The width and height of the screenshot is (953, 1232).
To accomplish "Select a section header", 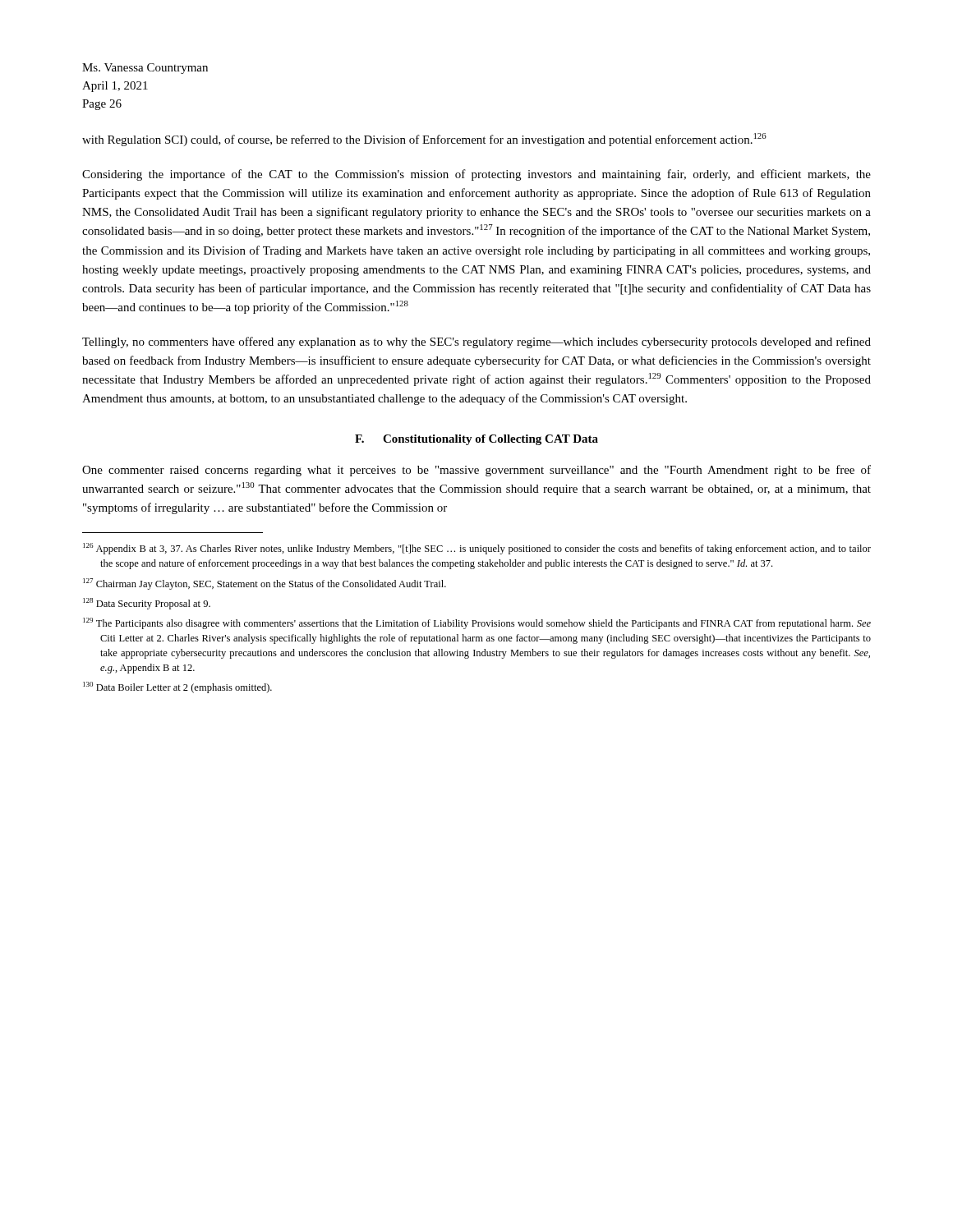I will (x=476, y=438).
